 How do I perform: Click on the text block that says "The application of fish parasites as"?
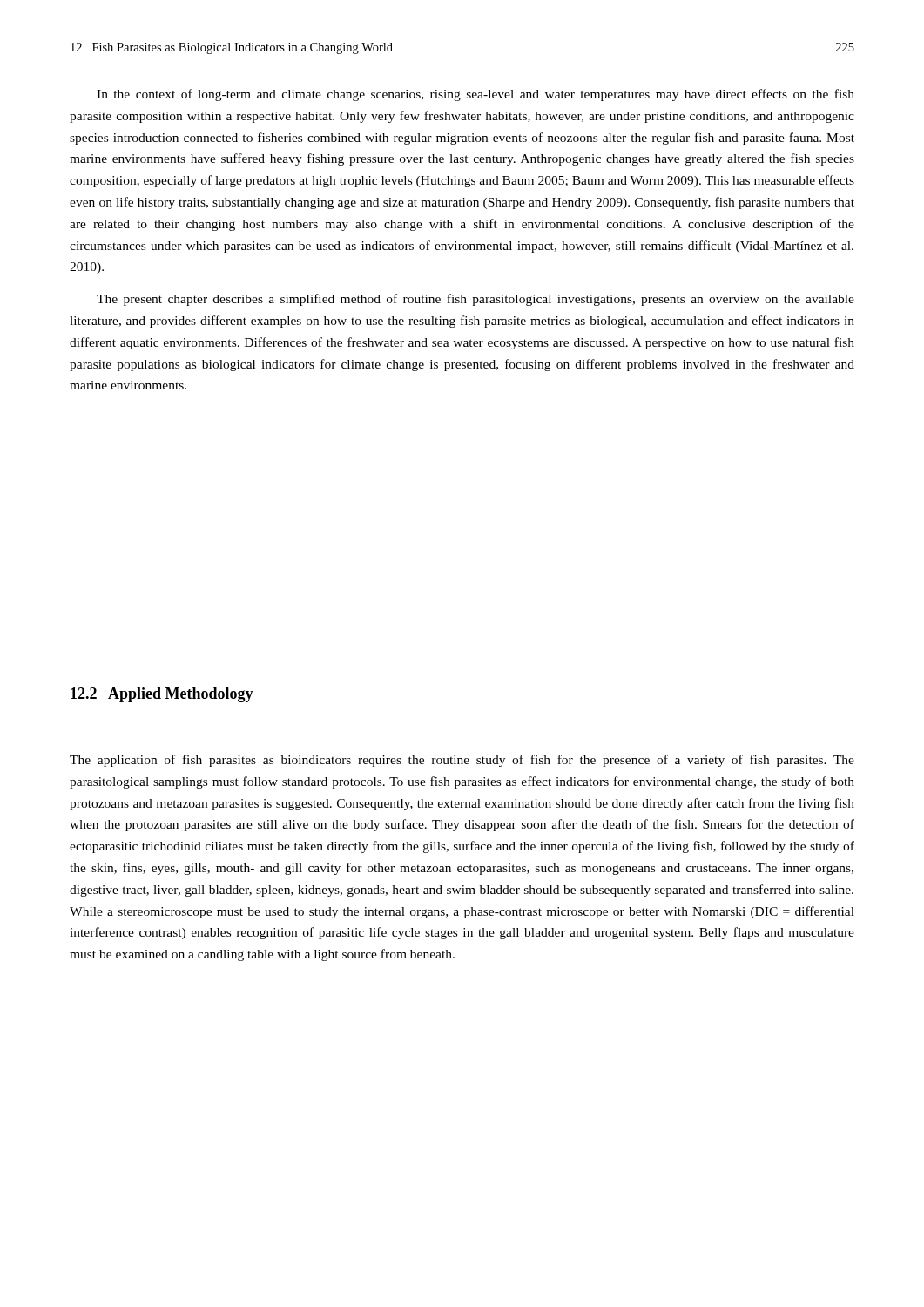tap(462, 857)
